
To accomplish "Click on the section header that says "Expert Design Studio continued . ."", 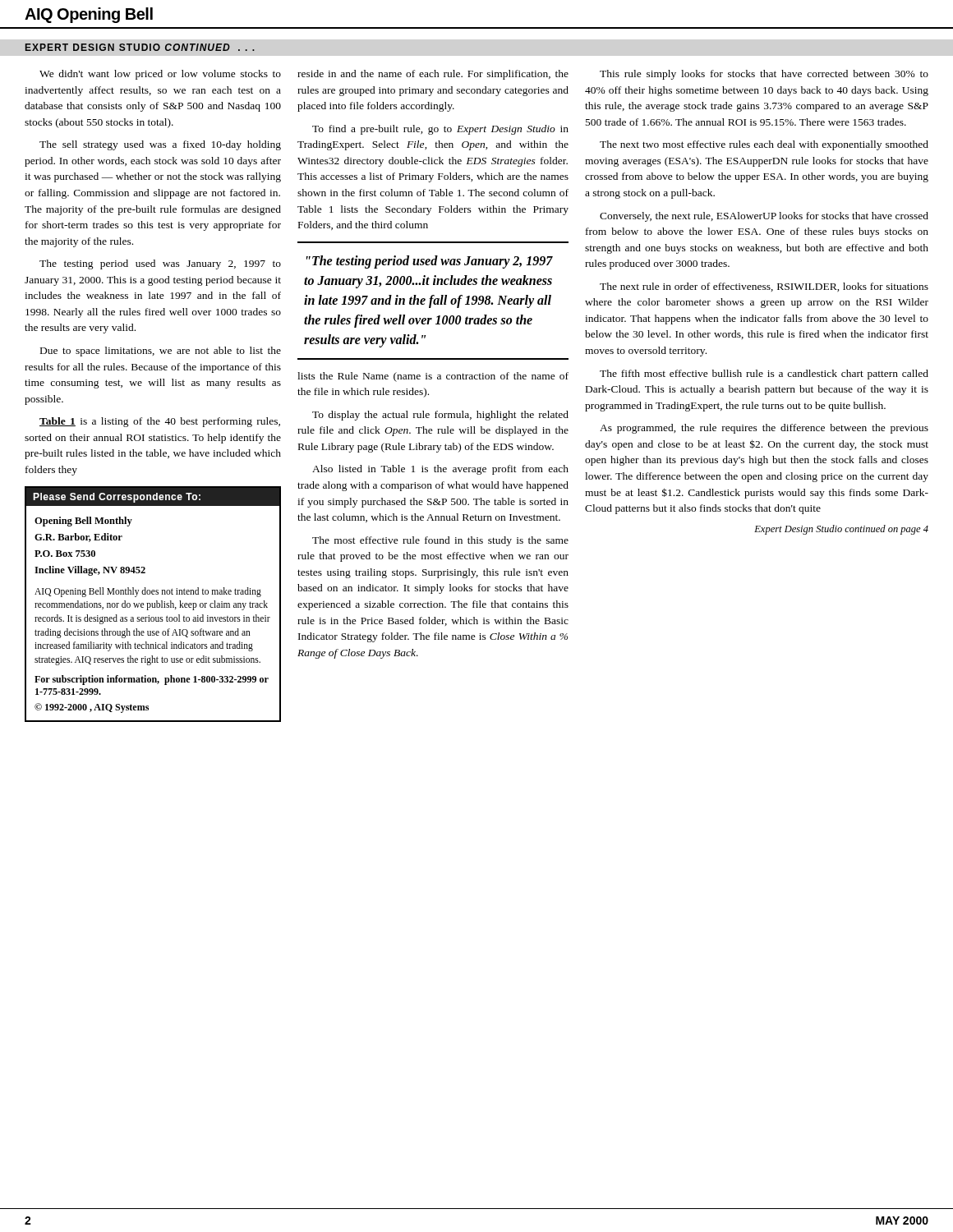I will pyautogui.click(x=140, y=48).
